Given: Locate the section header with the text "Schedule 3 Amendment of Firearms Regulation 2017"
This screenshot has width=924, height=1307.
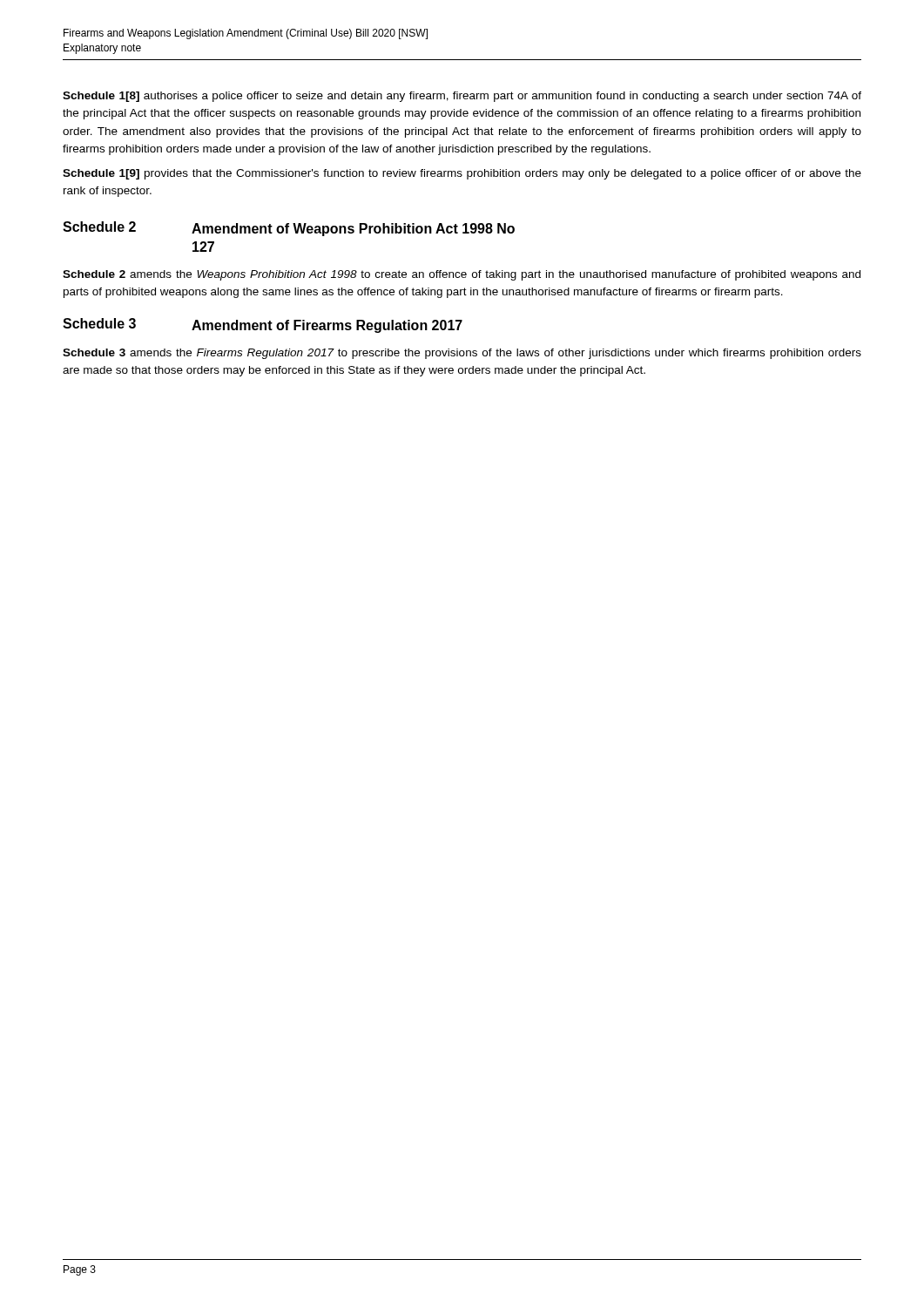Looking at the screenshot, I should [263, 326].
